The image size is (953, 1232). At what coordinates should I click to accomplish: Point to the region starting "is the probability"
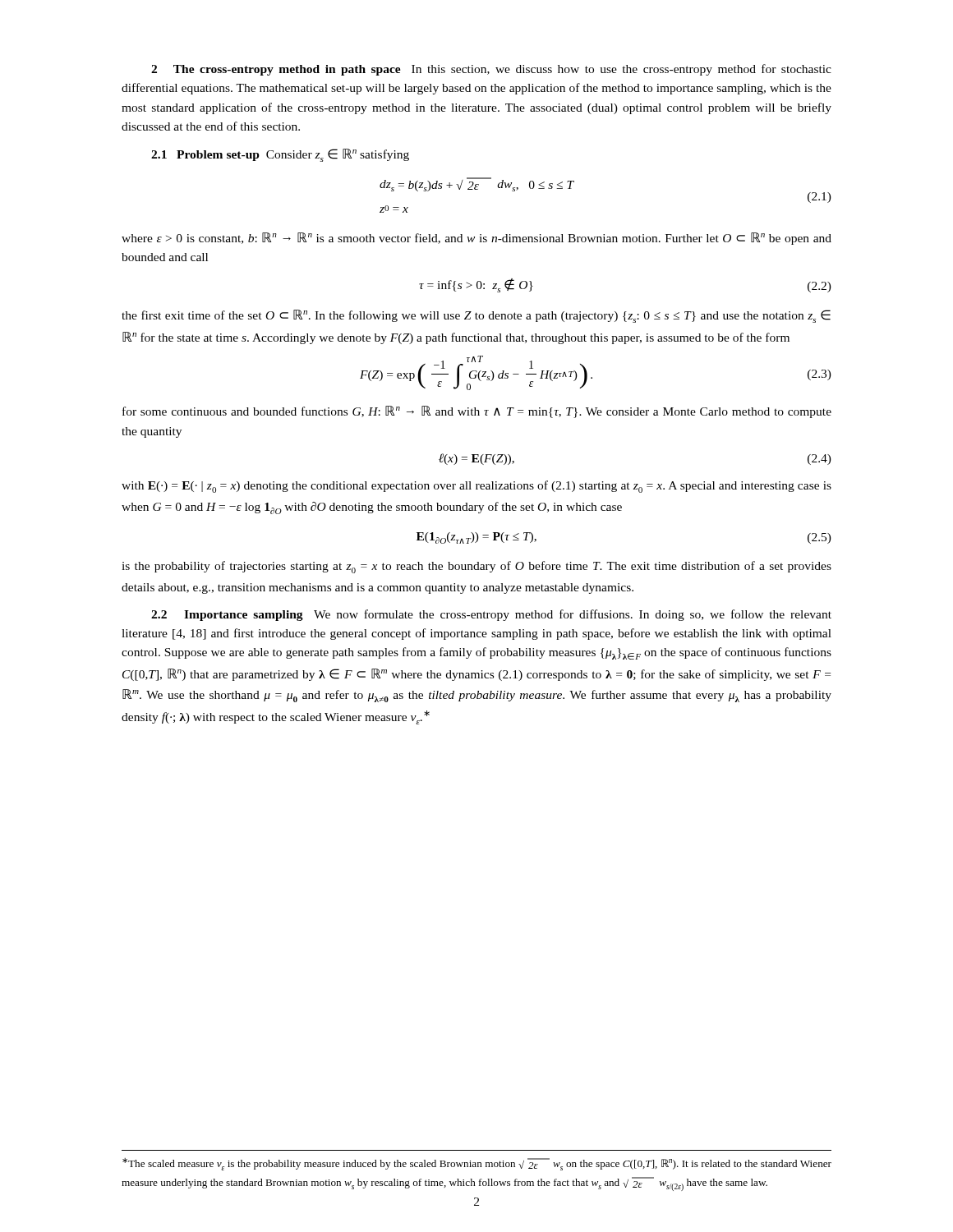pos(476,576)
